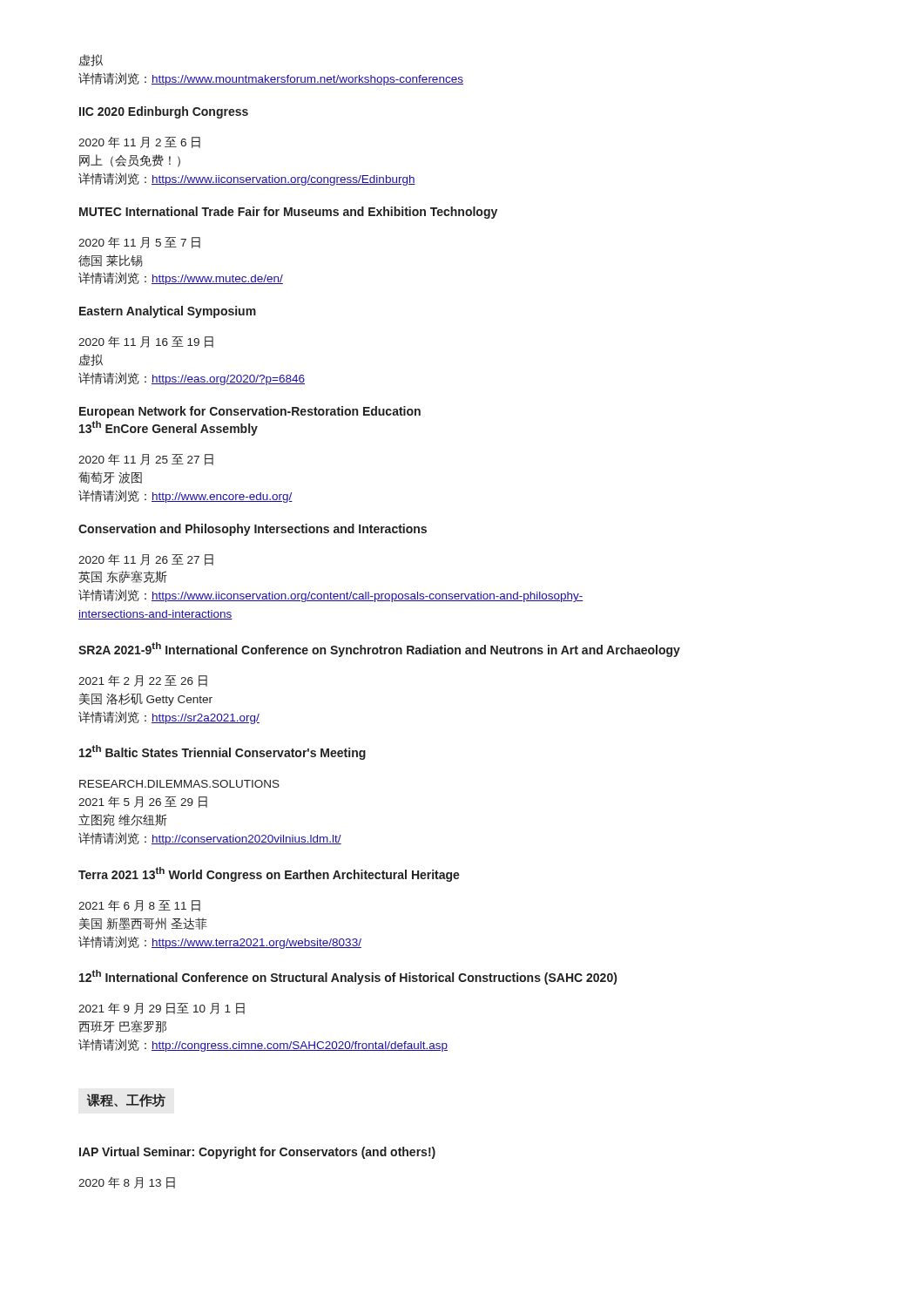Locate the block of text that opens with "2021 年 9 月 29 日至 10 月"

click(162, 1009)
